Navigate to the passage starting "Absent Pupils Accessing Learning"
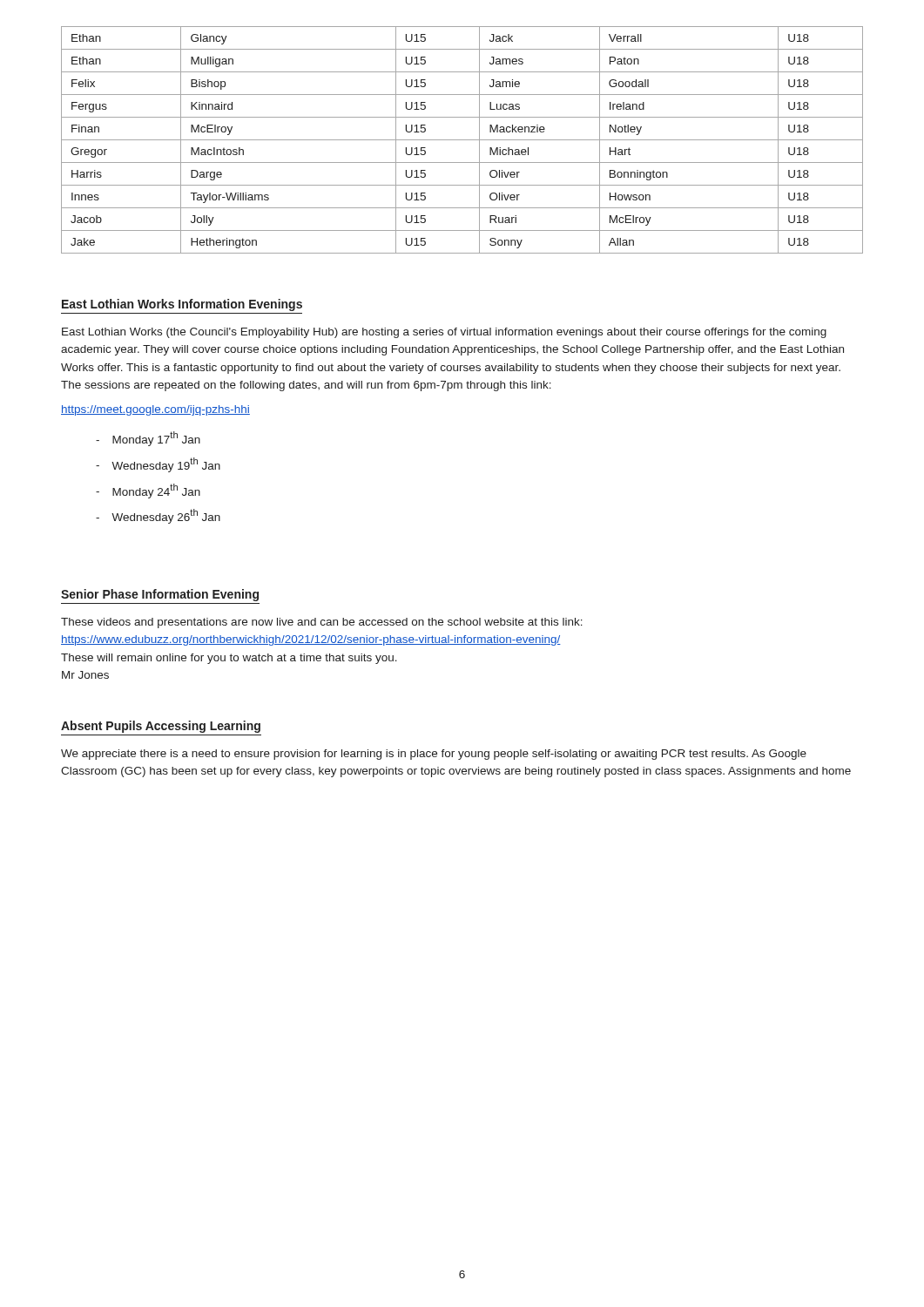The image size is (924, 1307). point(161,726)
